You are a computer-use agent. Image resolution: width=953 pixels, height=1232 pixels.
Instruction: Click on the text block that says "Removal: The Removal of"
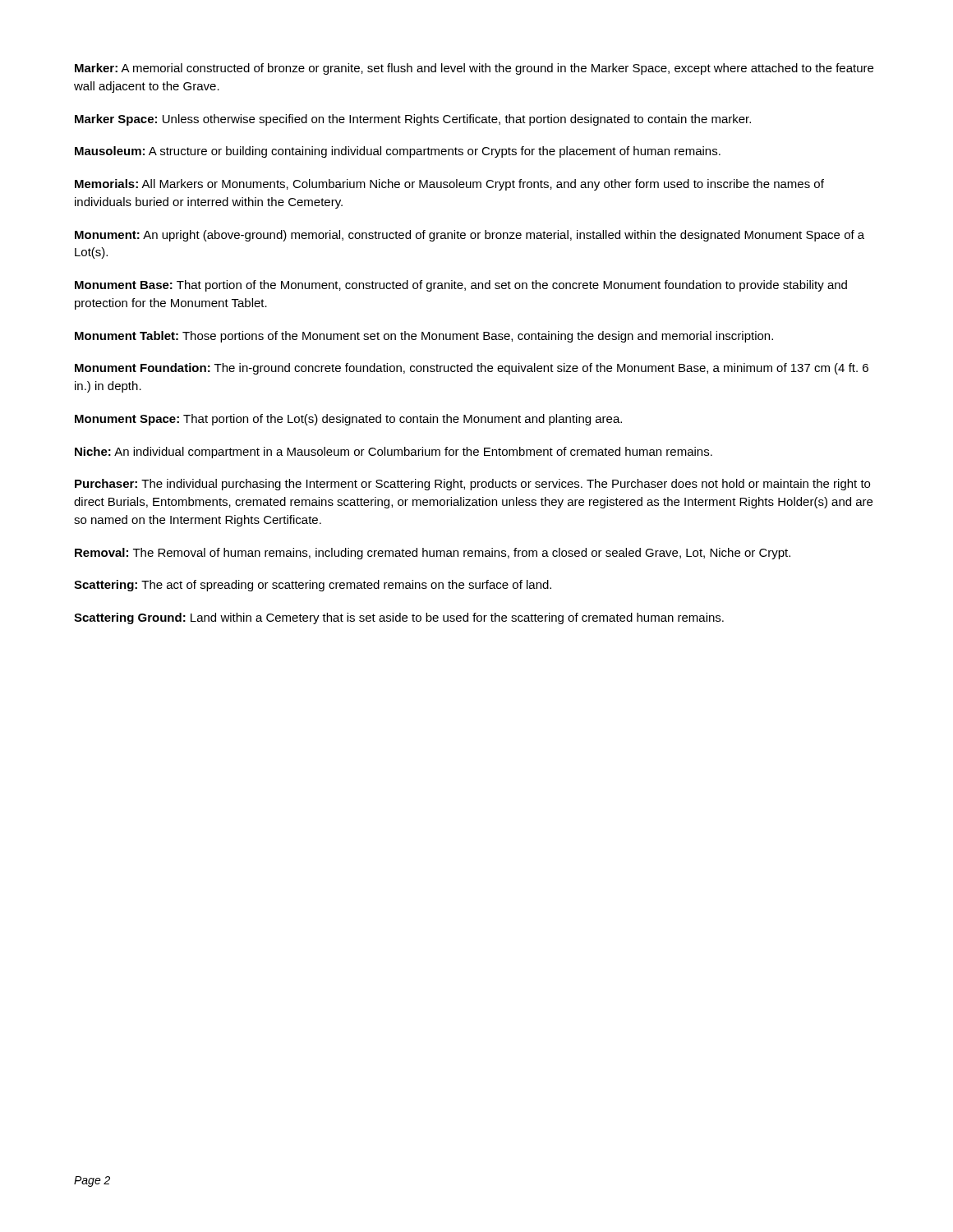(433, 552)
